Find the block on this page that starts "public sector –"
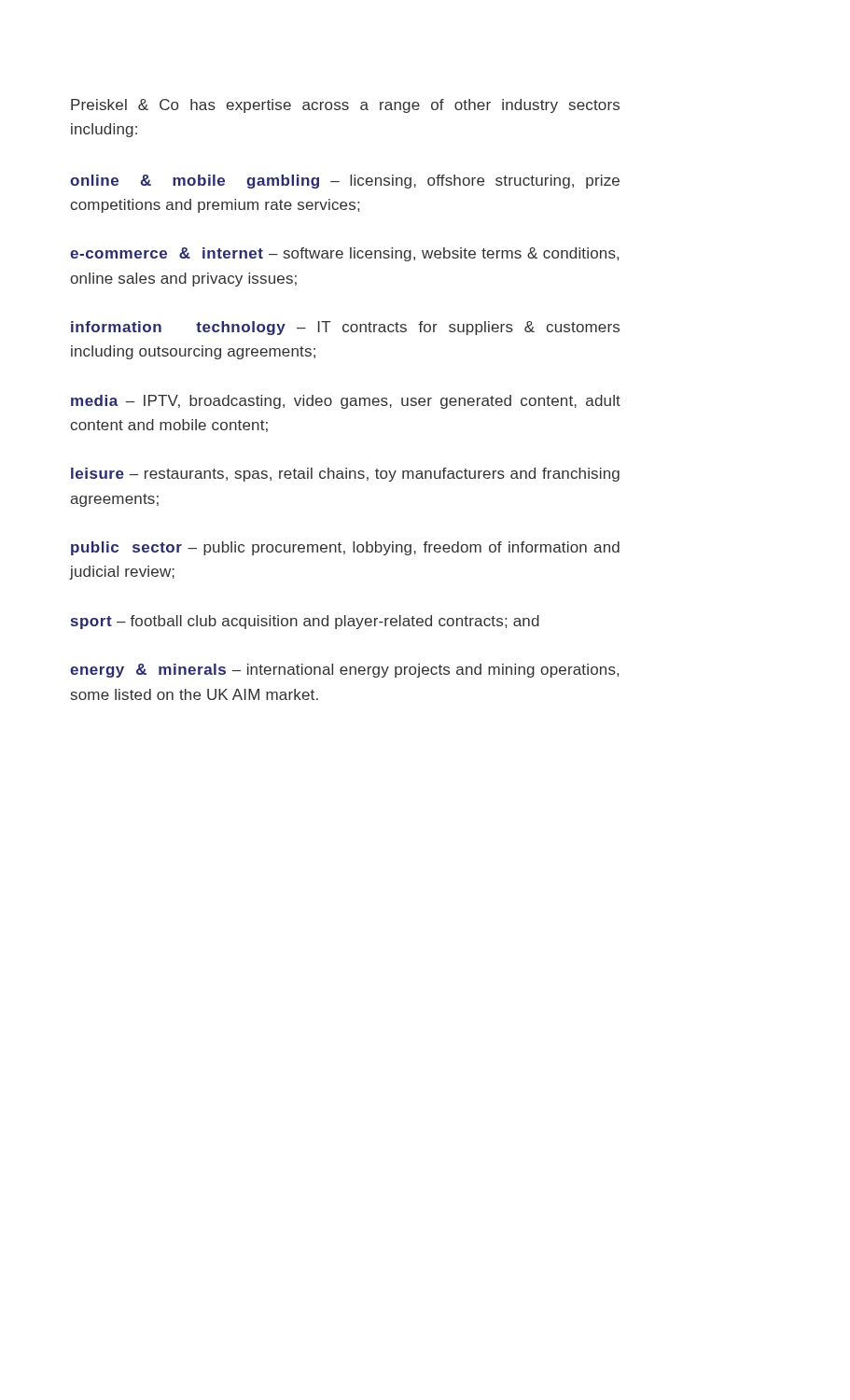 (345, 560)
